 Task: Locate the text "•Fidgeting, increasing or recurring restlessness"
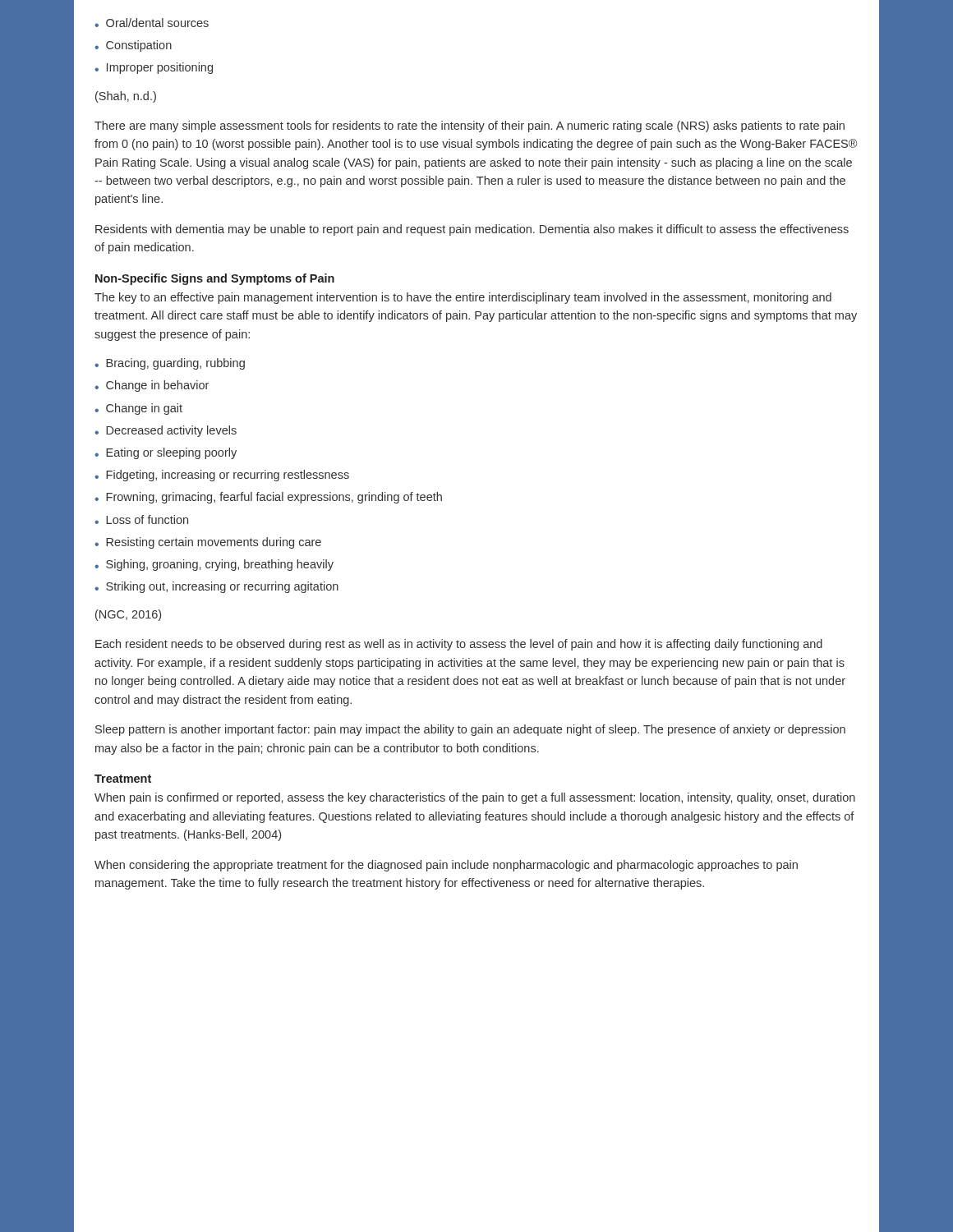click(222, 477)
